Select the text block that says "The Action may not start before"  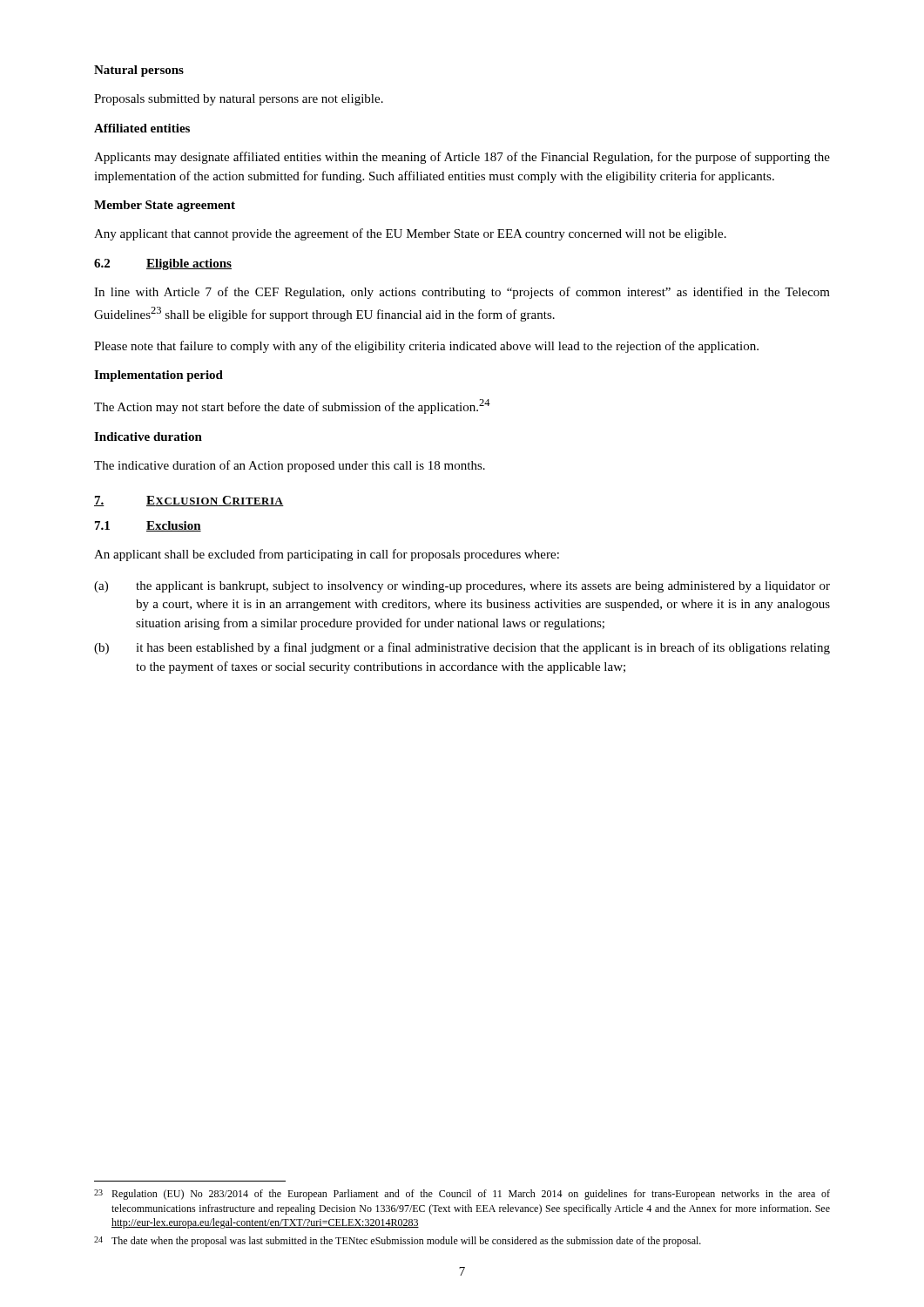(x=462, y=406)
